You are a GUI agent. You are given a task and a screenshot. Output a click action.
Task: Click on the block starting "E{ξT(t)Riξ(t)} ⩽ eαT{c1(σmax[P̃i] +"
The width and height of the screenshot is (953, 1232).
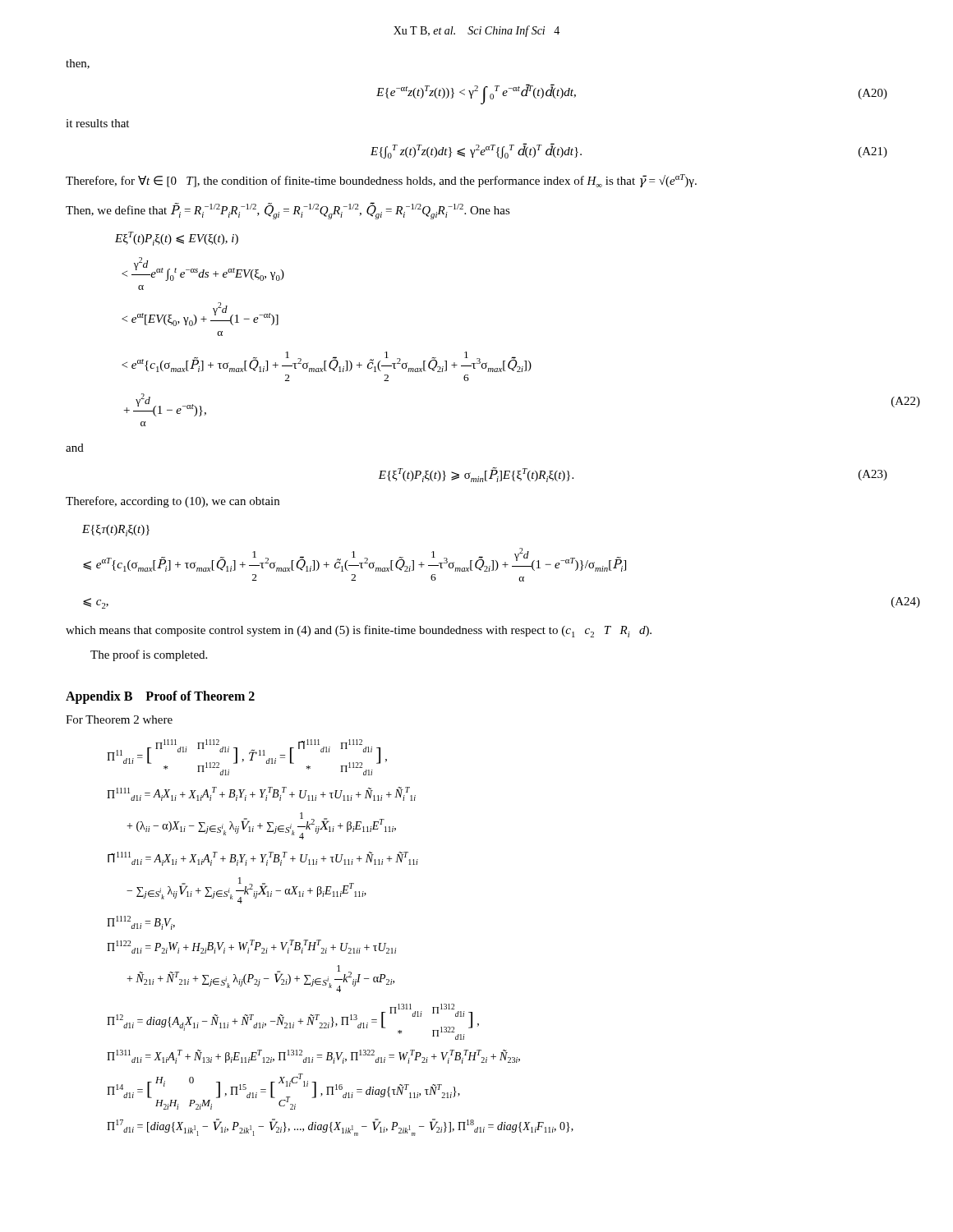485,566
